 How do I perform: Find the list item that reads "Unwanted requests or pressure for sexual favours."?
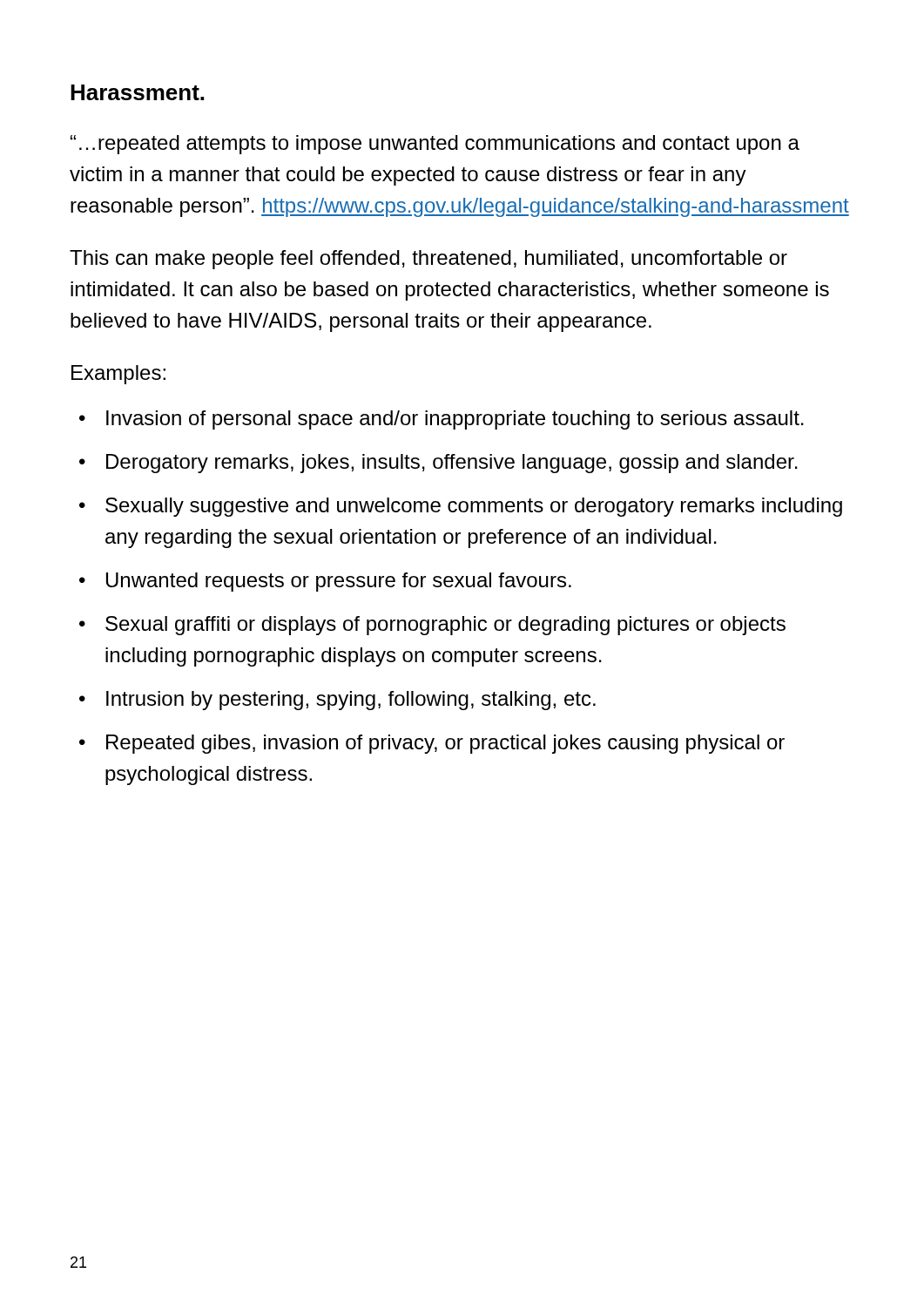[x=339, y=580]
